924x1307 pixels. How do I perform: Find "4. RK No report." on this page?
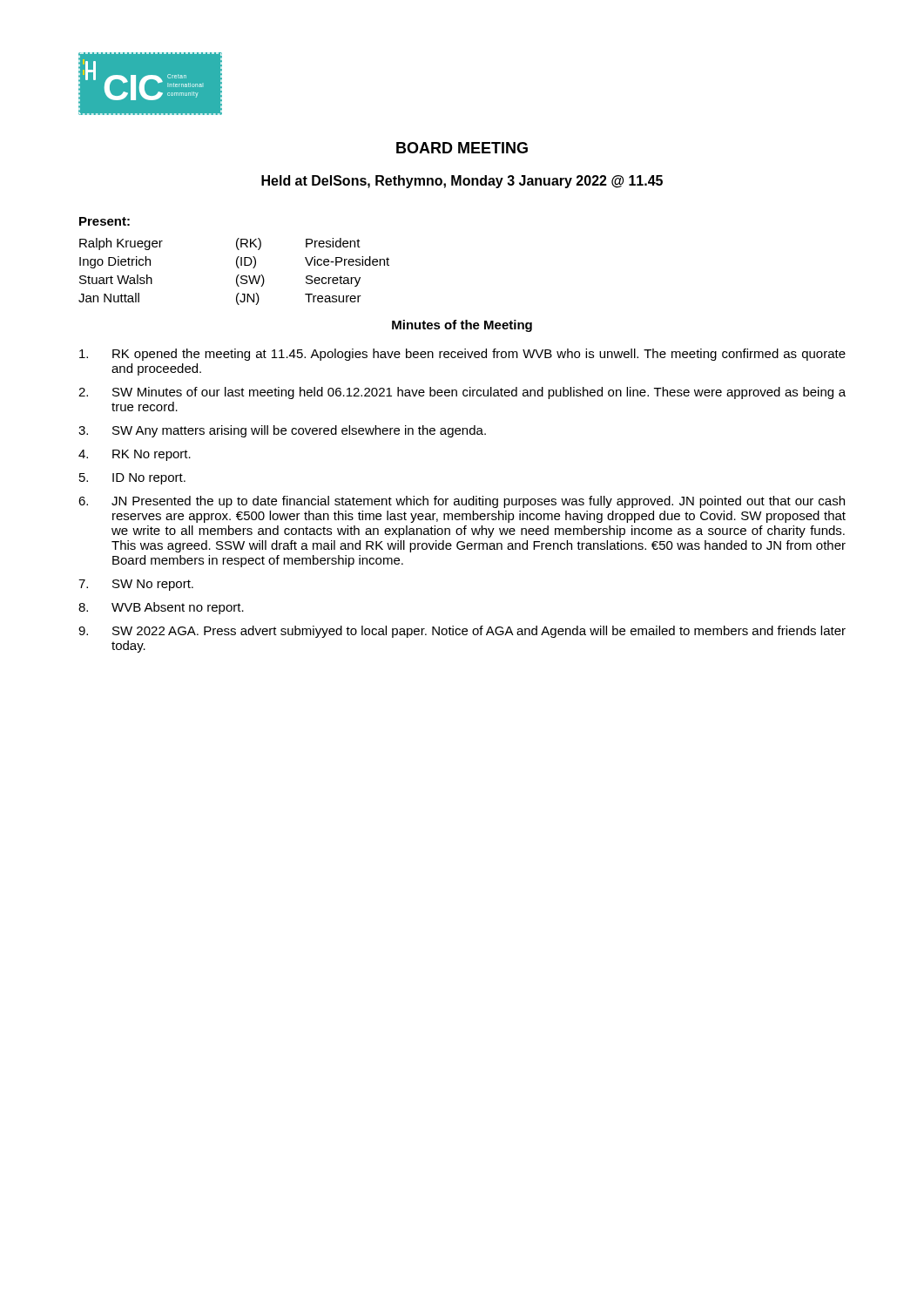click(135, 455)
